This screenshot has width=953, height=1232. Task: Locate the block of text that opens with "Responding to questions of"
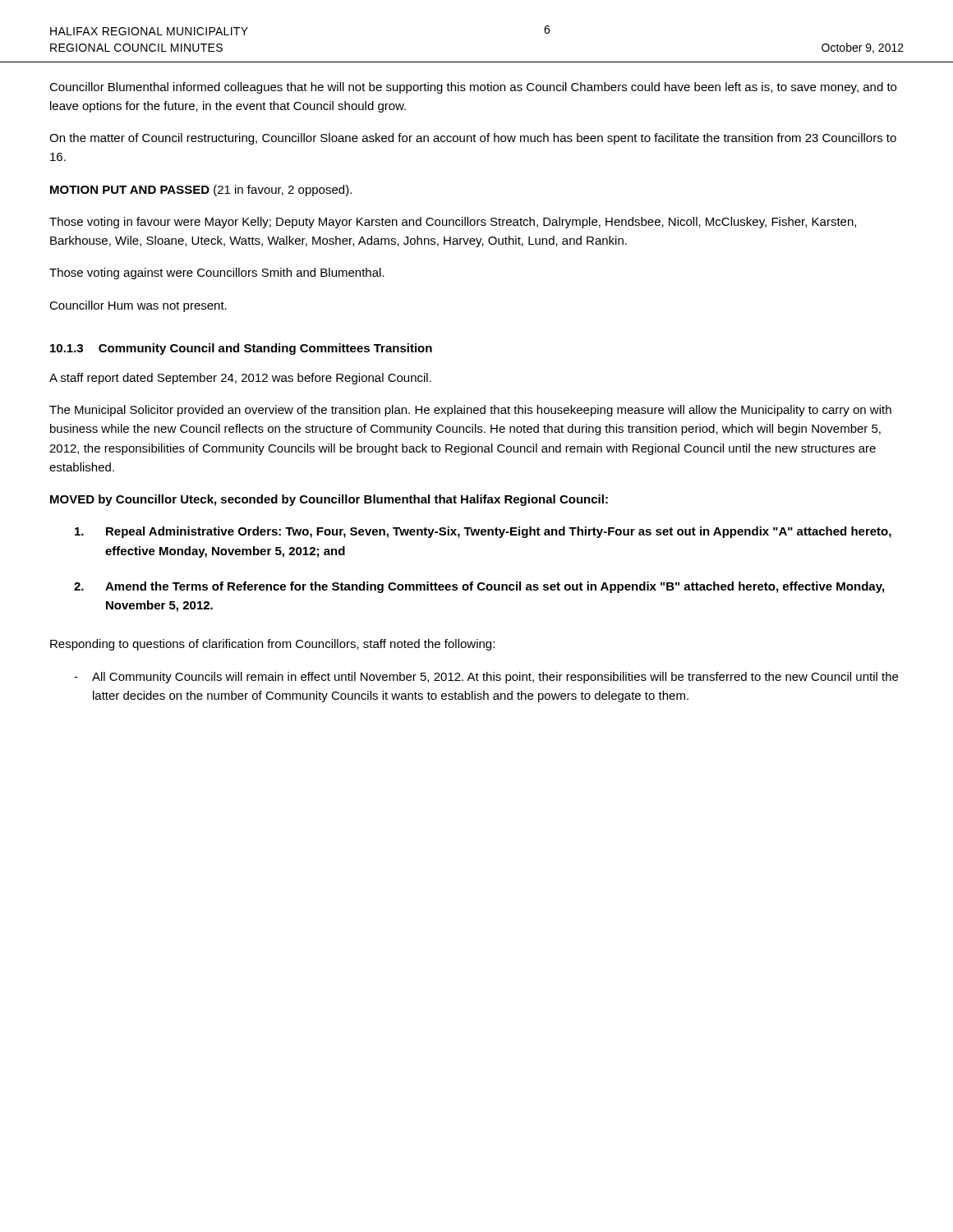coord(272,644)
